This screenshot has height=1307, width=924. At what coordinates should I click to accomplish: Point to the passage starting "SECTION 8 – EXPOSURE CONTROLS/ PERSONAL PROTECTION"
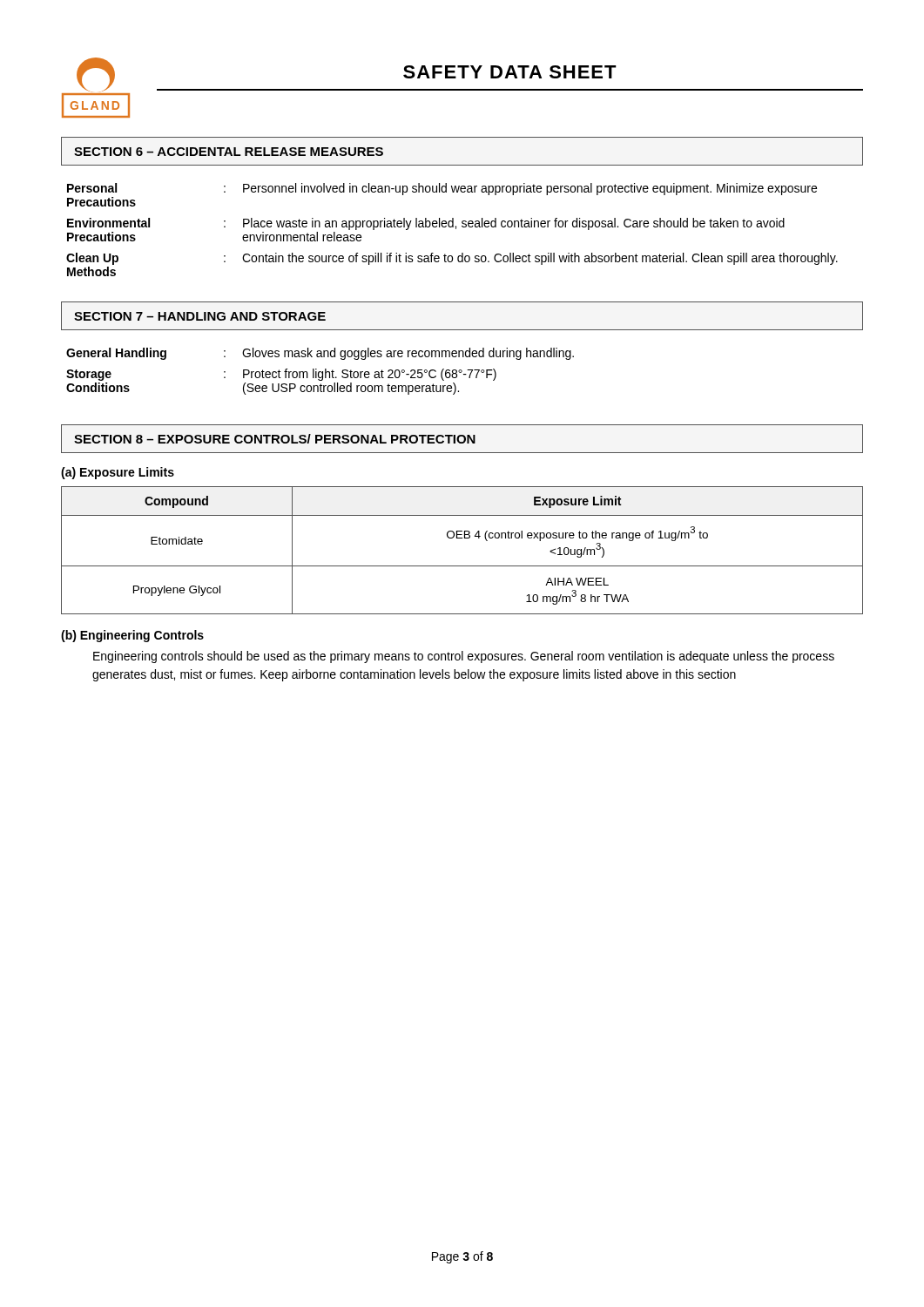point(275,439)
